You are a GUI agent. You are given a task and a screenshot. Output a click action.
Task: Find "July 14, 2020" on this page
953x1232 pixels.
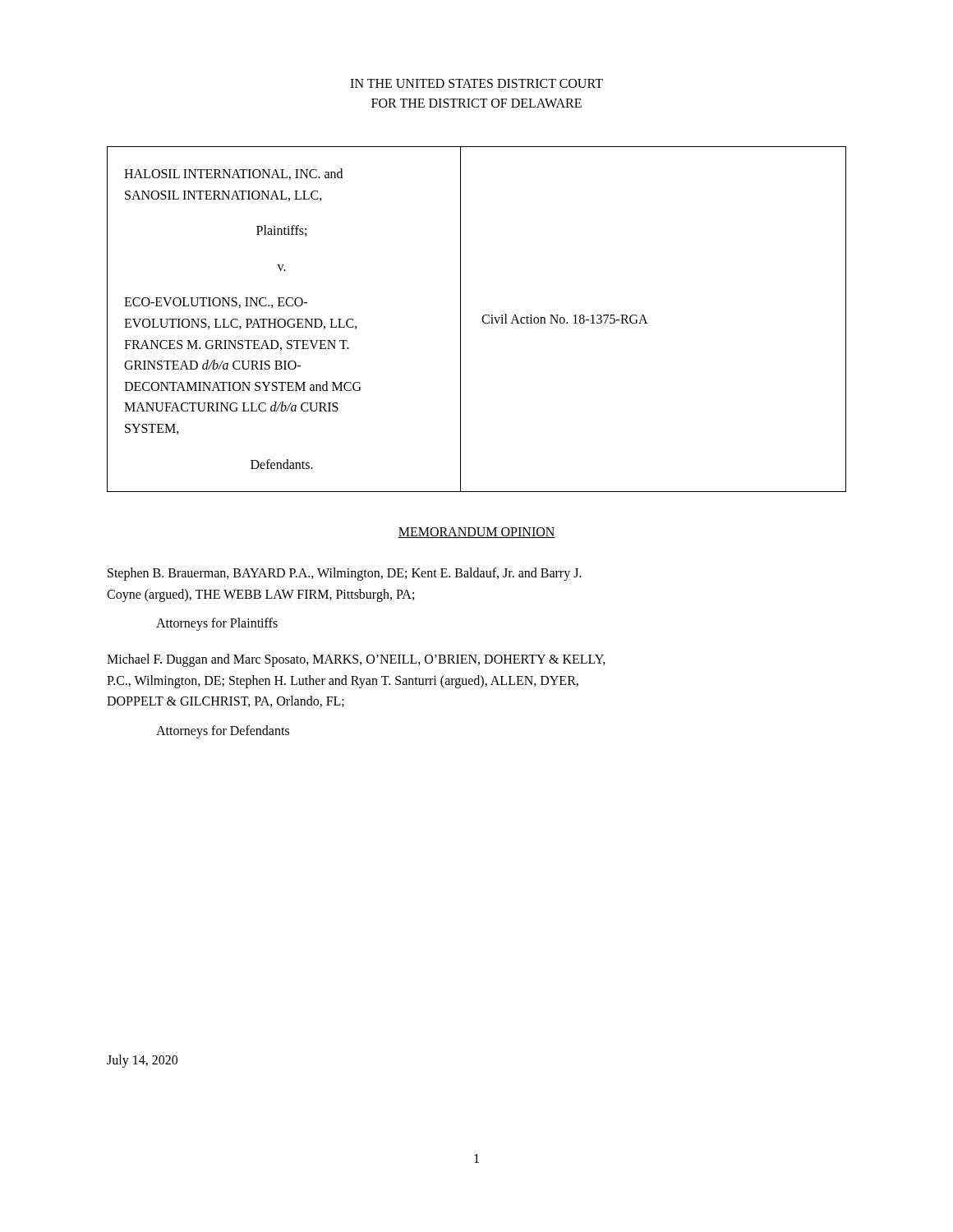[x=142, y=1060]
